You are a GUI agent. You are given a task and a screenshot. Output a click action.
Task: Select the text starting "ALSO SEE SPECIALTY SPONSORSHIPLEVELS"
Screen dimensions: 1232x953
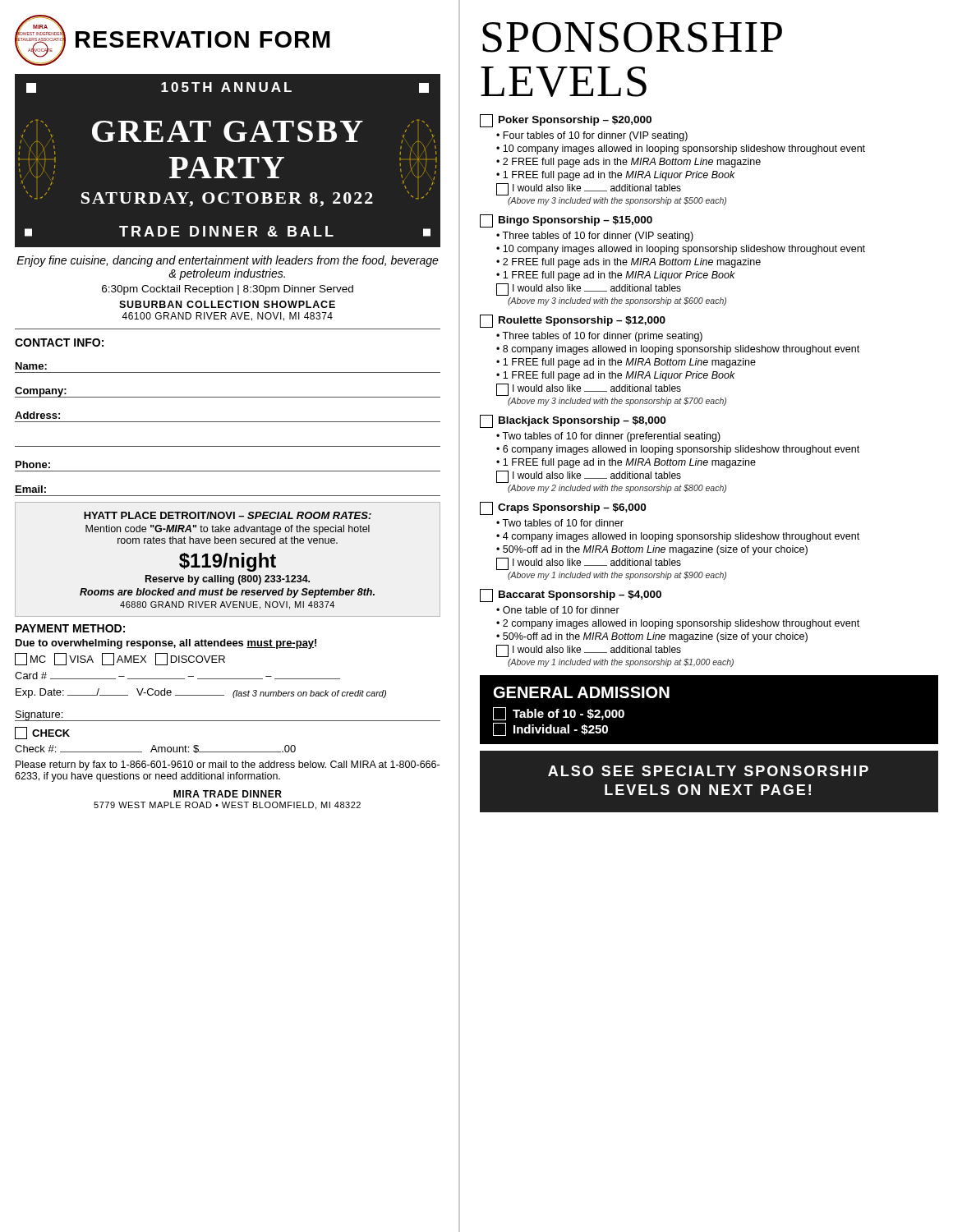tap(709, 781)
